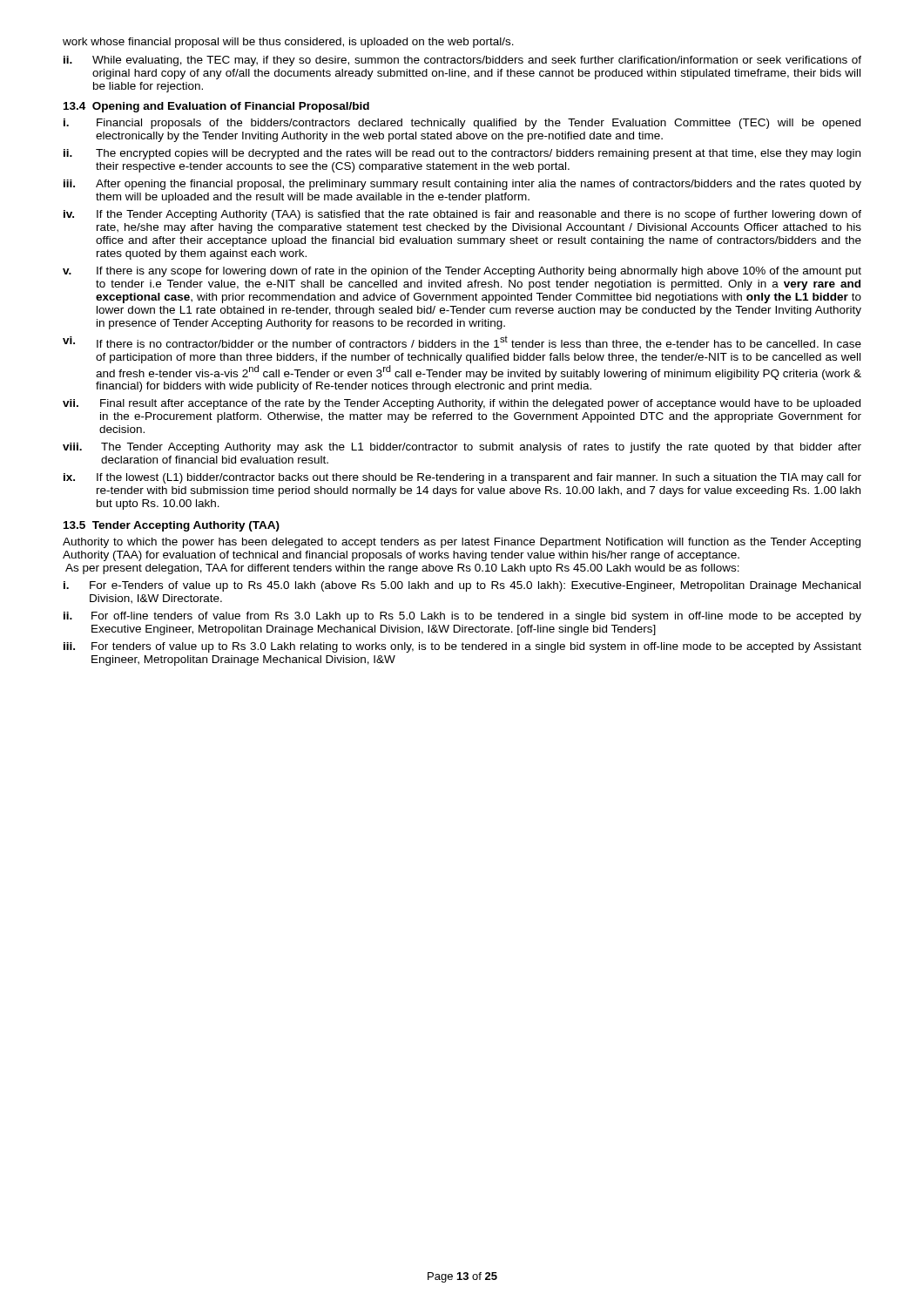The width and height of the screenshot is (924, 1307).
Task: Find the text block starting "13.5 Tender Accepting Authority (TAA)"
Action: click(x=171, y=525)
